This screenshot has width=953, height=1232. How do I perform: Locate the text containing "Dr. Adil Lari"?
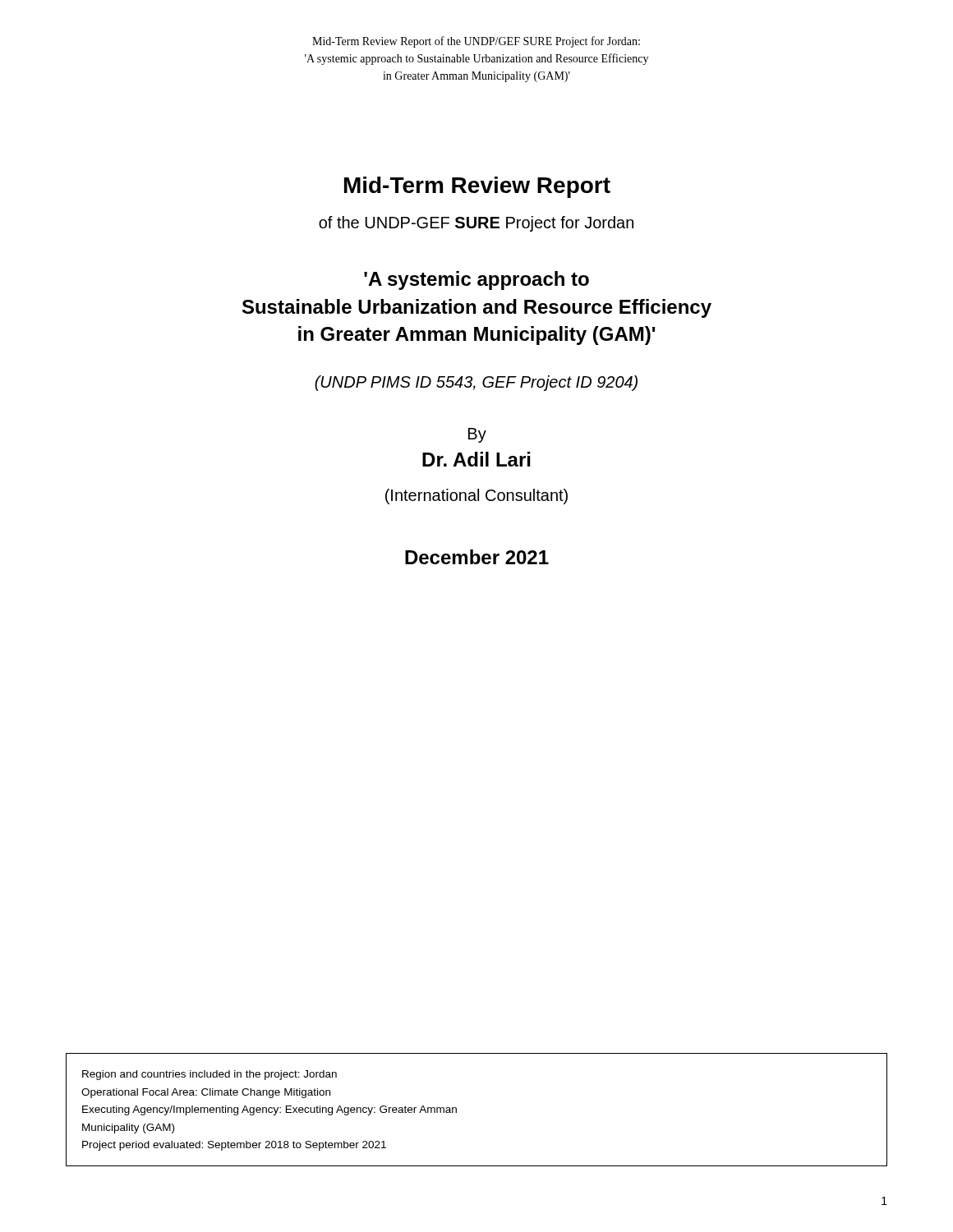tap(476, 459)
